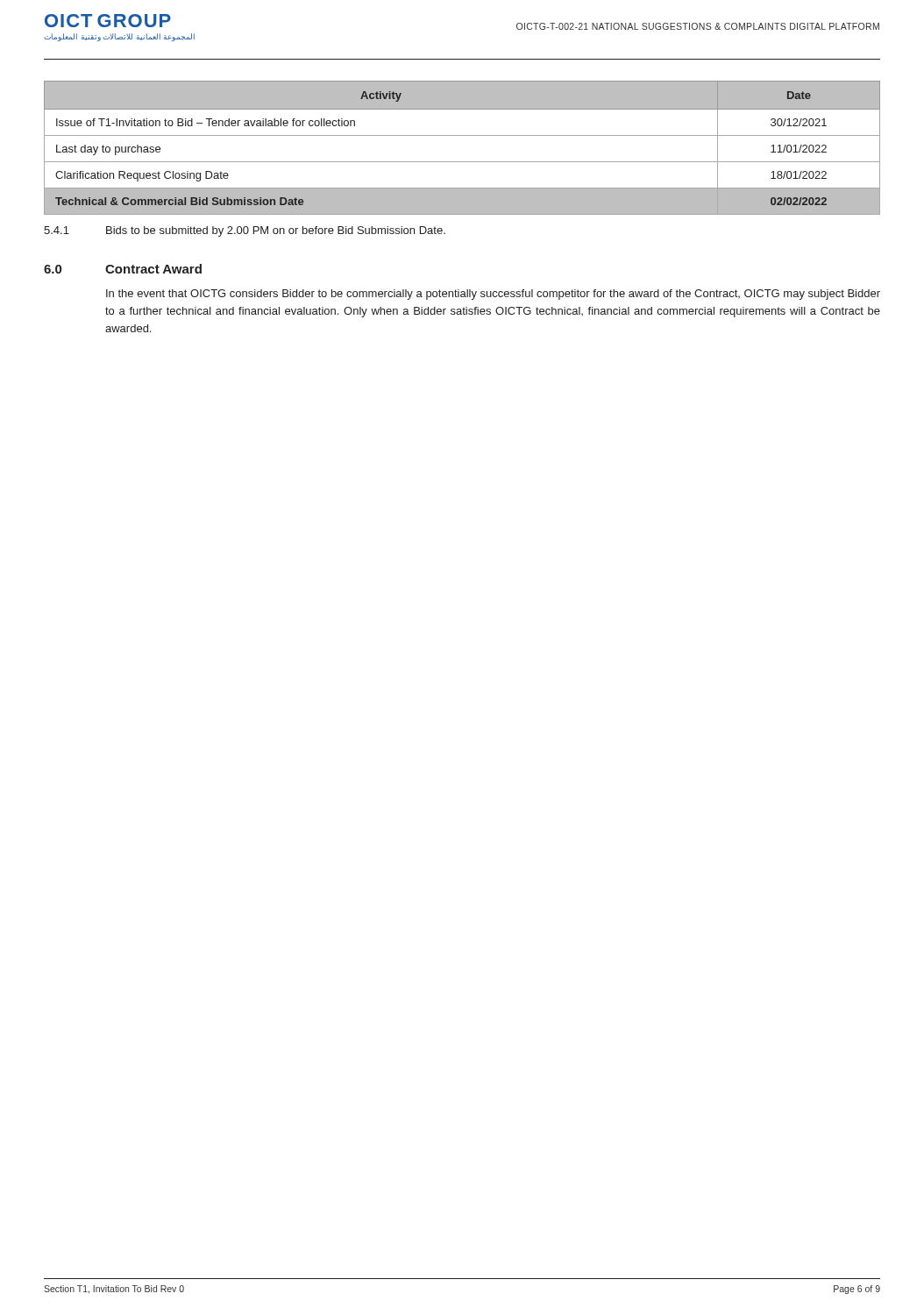Click on the text block starting "5.4.1 Bids to be"
The width and height of the screenshot is (924, 1315).
tap(245, 231)
